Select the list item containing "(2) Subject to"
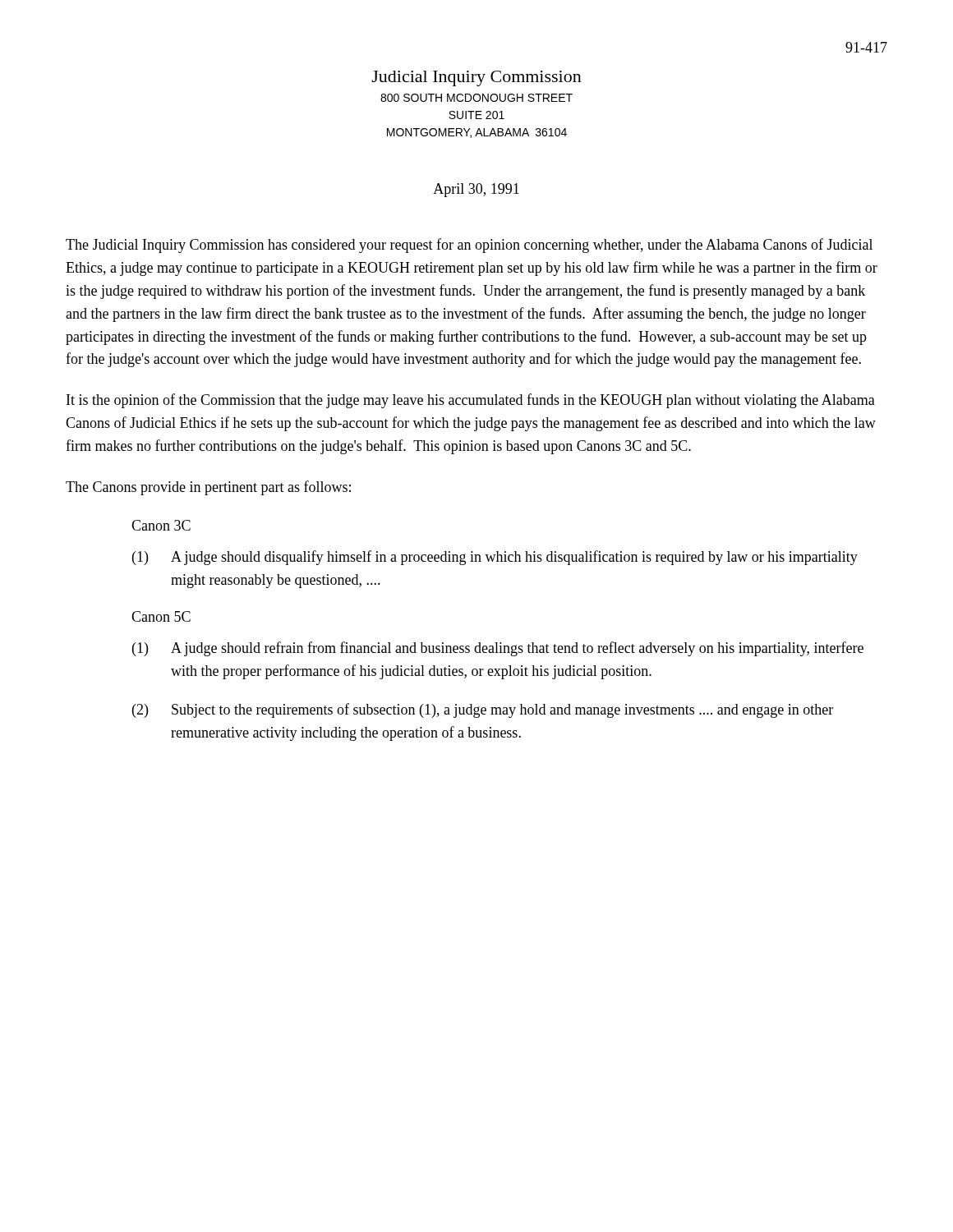 [509, 722]
